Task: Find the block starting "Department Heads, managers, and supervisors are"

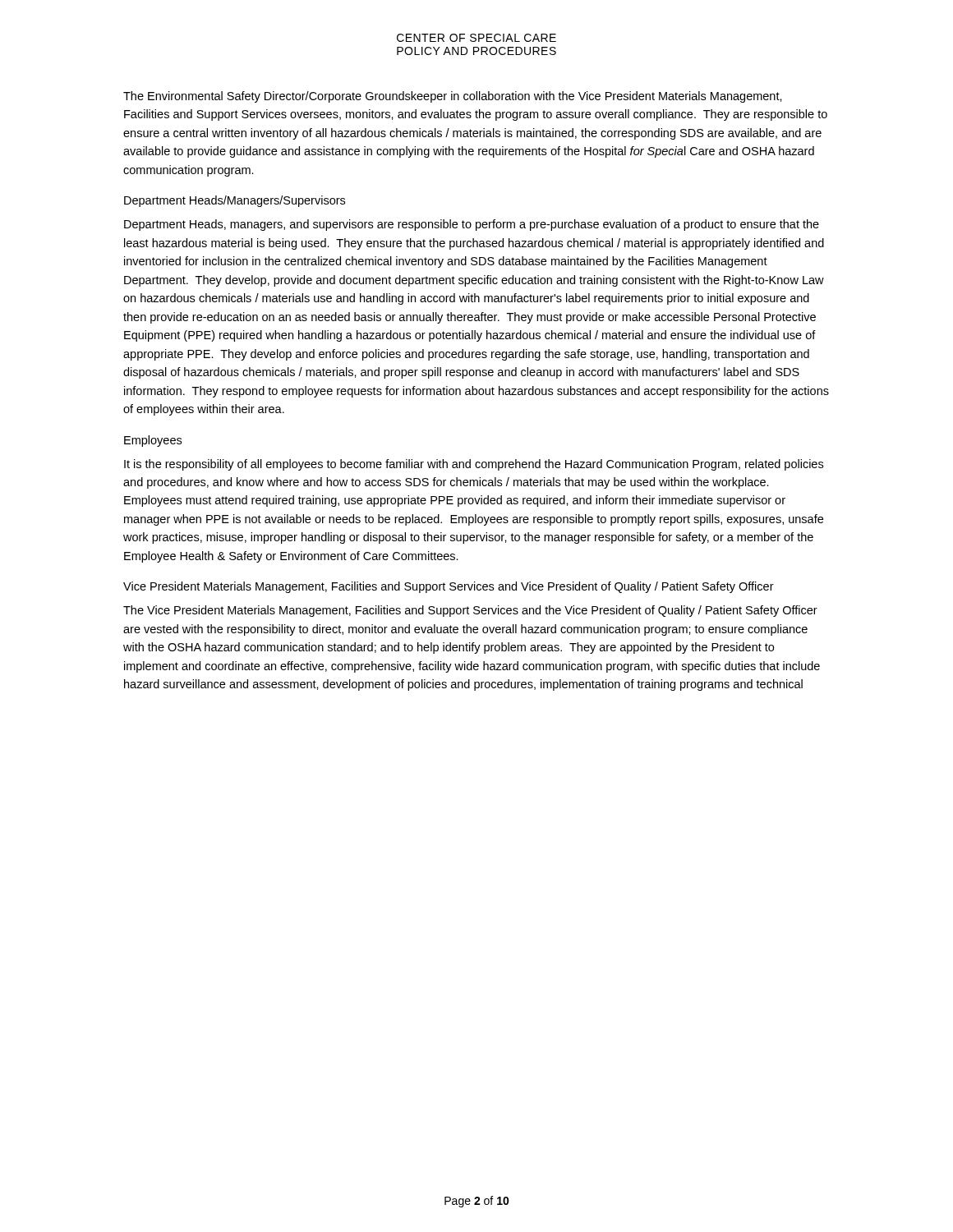Action: tap(476, 317)
